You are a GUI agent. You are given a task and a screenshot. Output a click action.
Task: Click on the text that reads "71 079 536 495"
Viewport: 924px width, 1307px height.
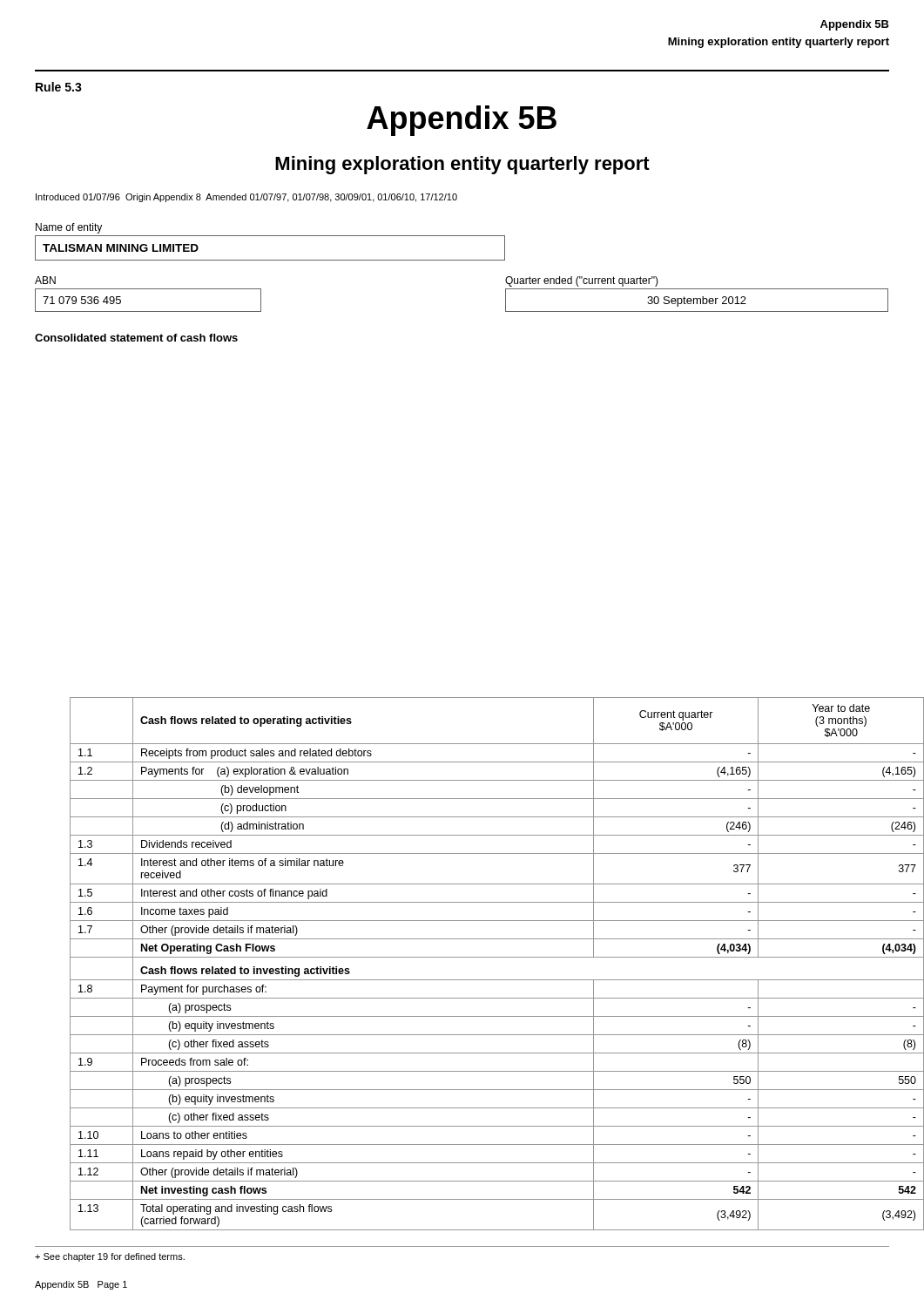click(x=82, y=300)
